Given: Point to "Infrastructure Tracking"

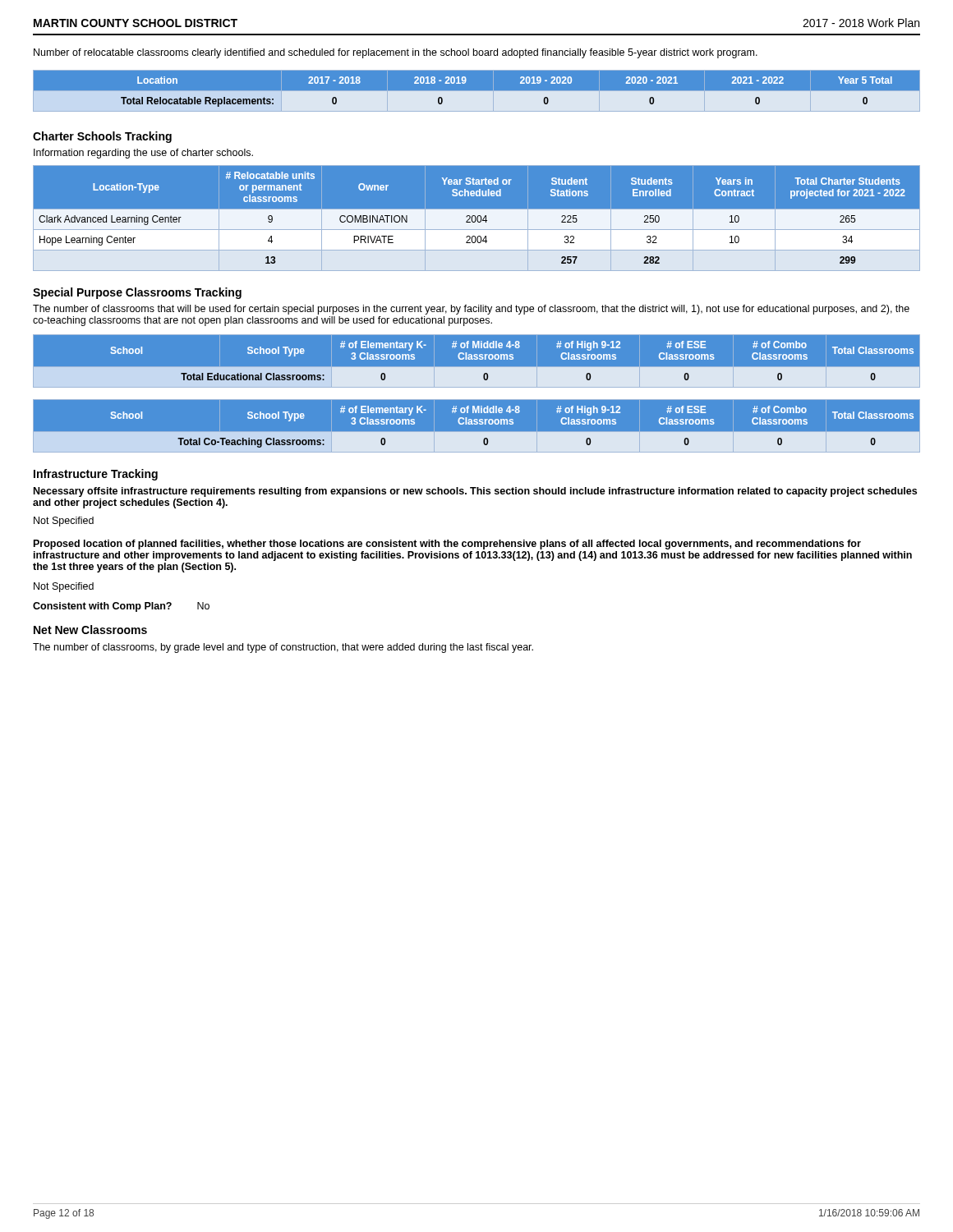Looking at the screenshot, I should [x=95, y=474].
